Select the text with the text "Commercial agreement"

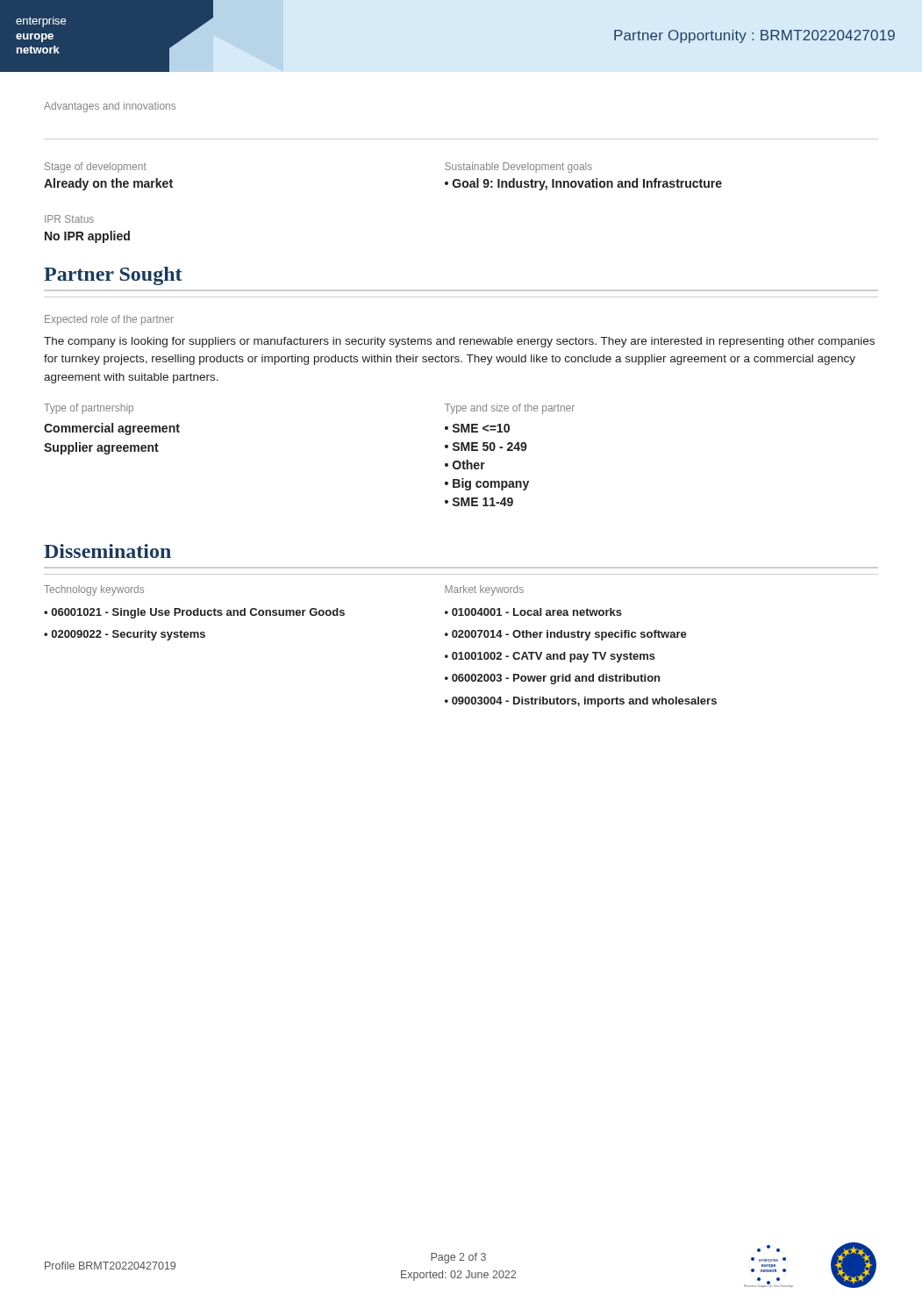pos(112,428)
